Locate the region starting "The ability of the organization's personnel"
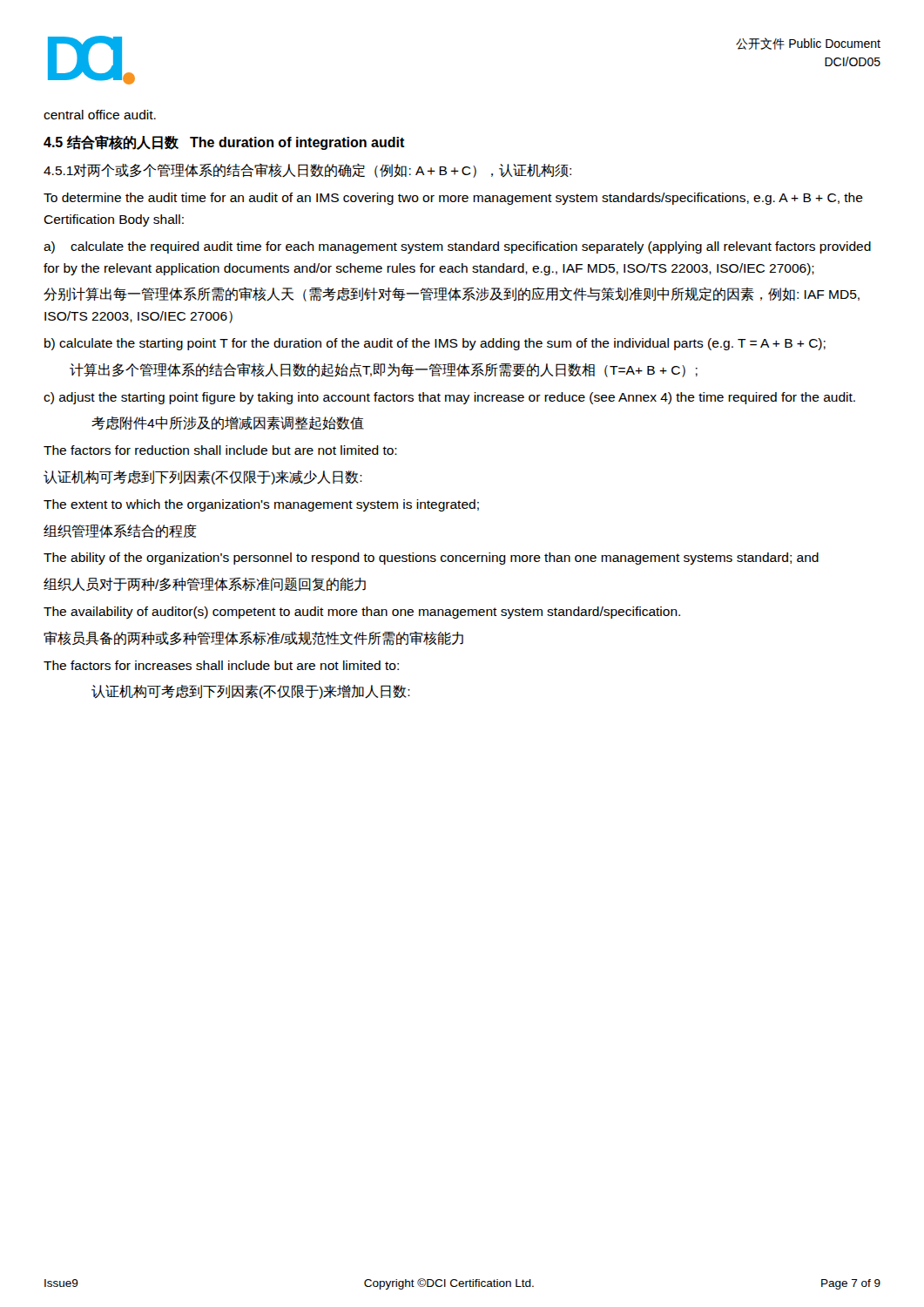924x1307 pixels. (431, 558)
